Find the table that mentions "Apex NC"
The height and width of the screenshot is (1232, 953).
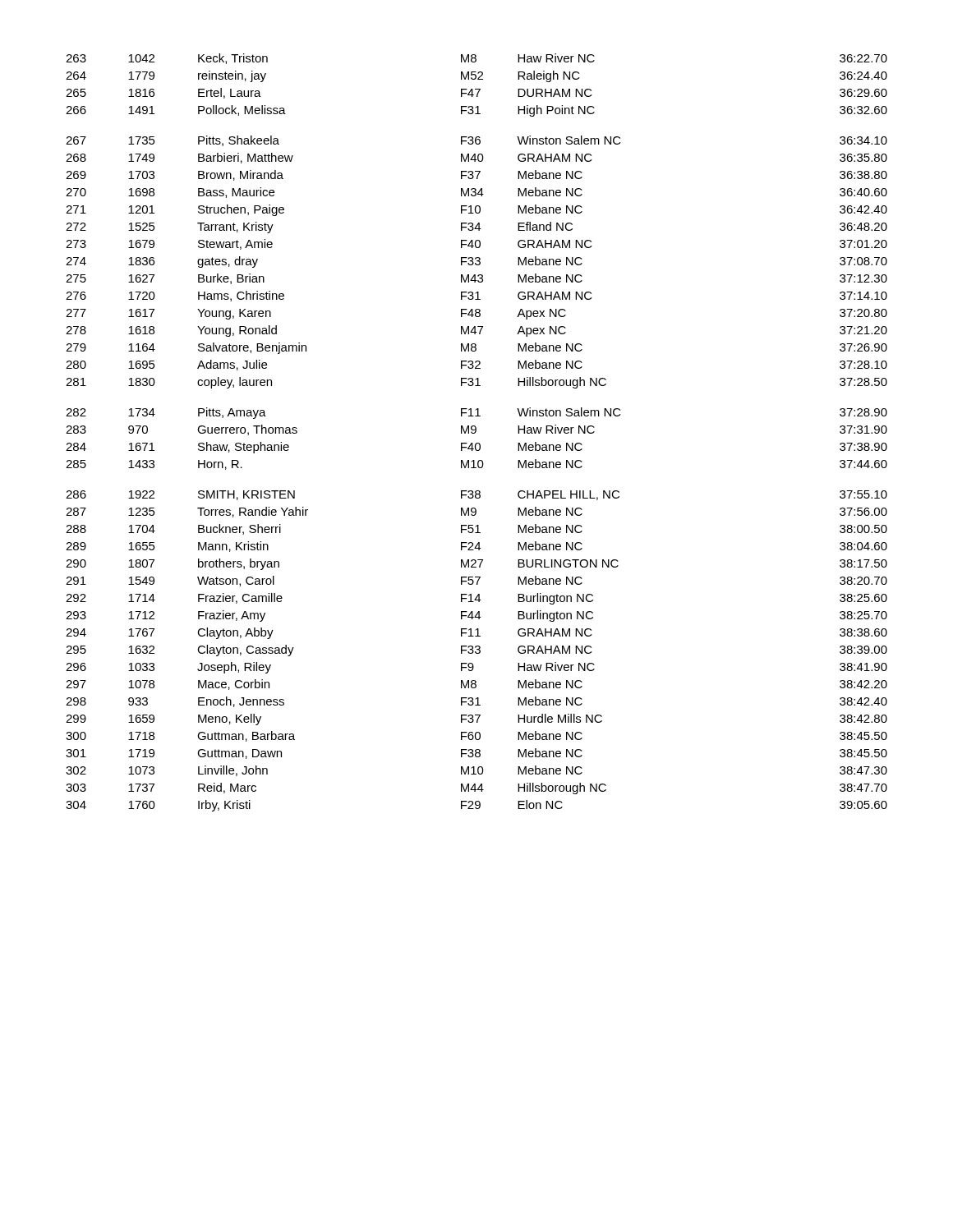pos(476,431)
